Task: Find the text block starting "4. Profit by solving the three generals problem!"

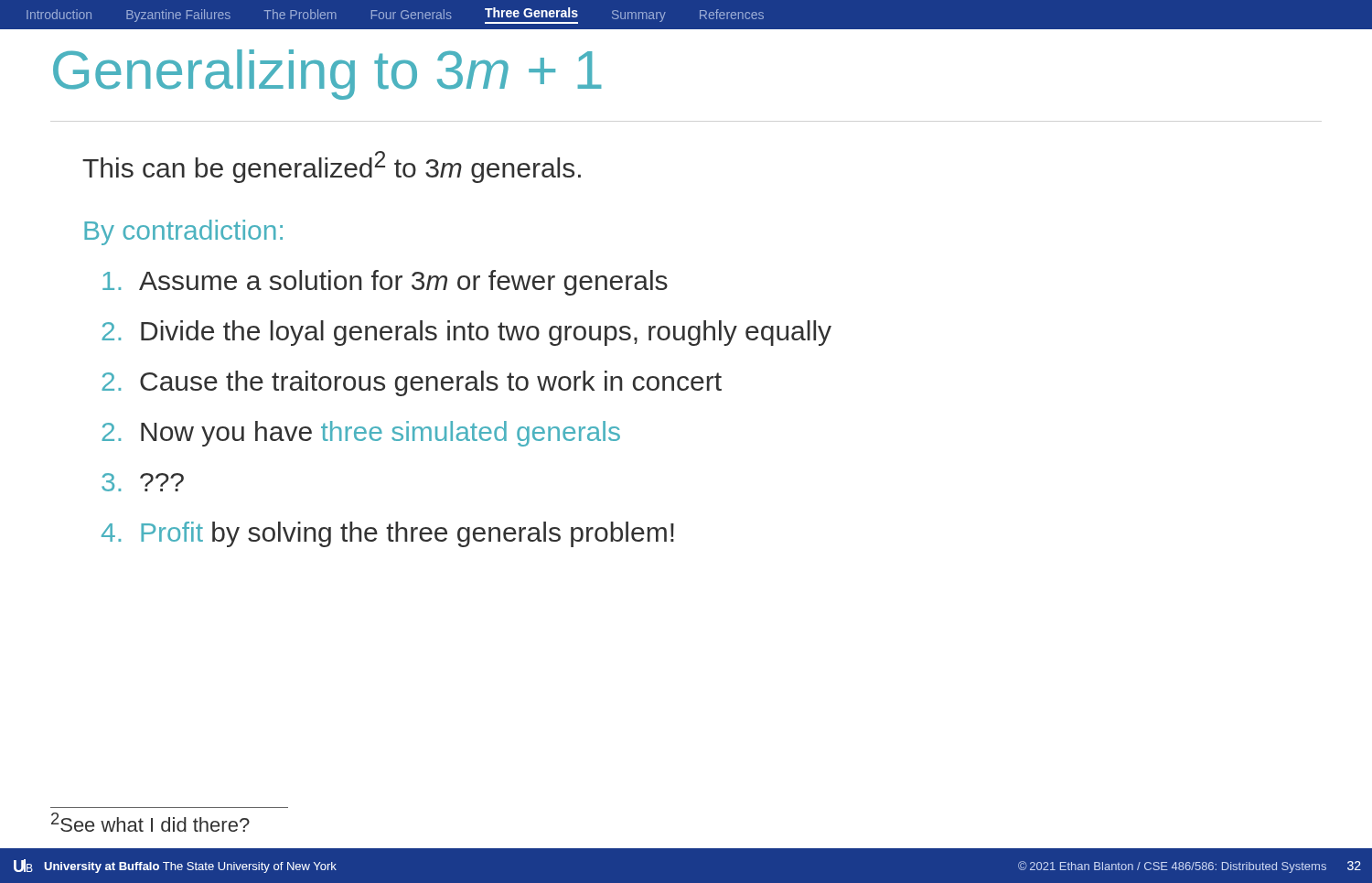Action: point(388,533)
